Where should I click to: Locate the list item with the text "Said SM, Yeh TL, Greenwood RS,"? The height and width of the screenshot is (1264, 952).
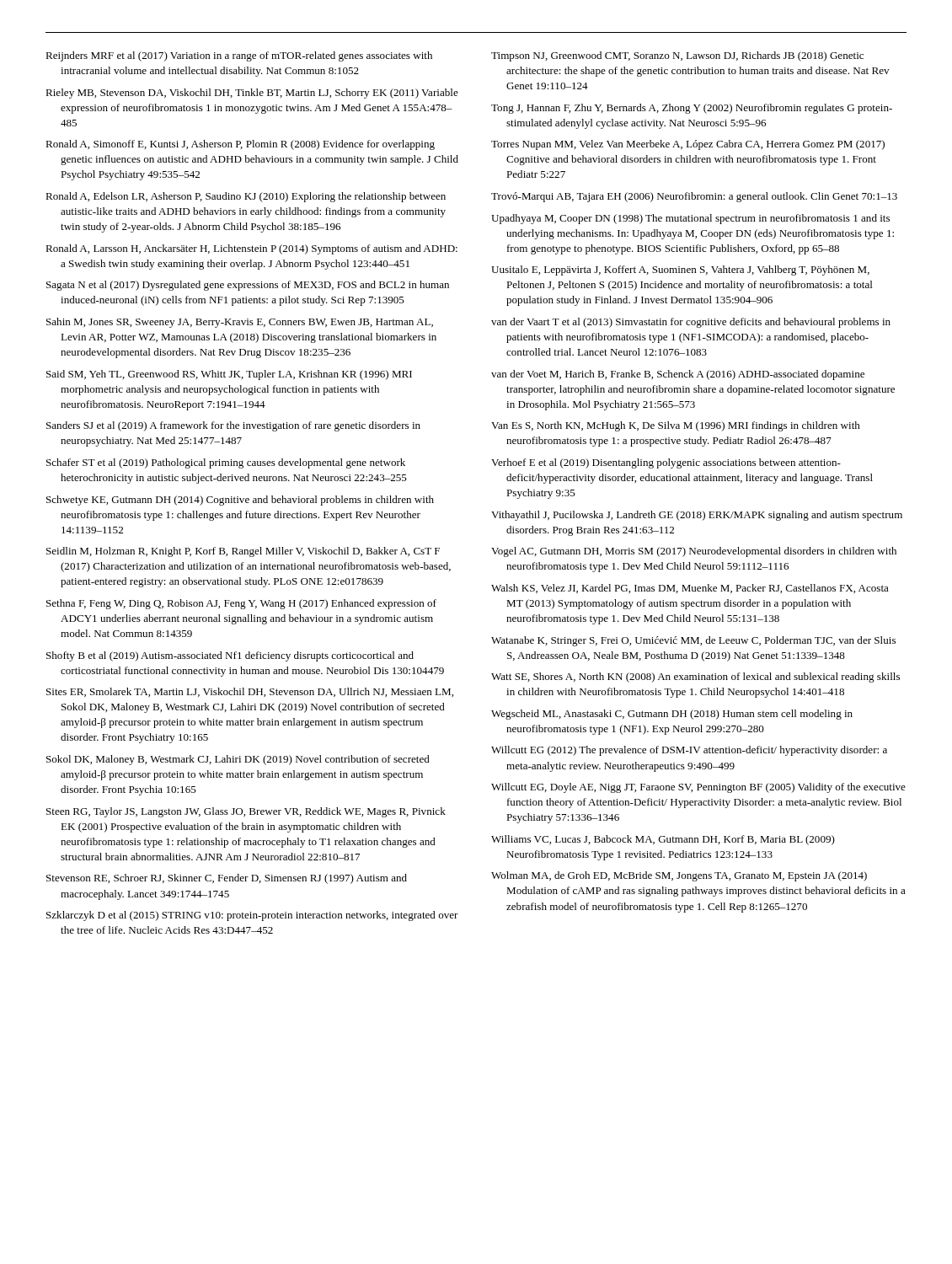(x=229, y=389)
